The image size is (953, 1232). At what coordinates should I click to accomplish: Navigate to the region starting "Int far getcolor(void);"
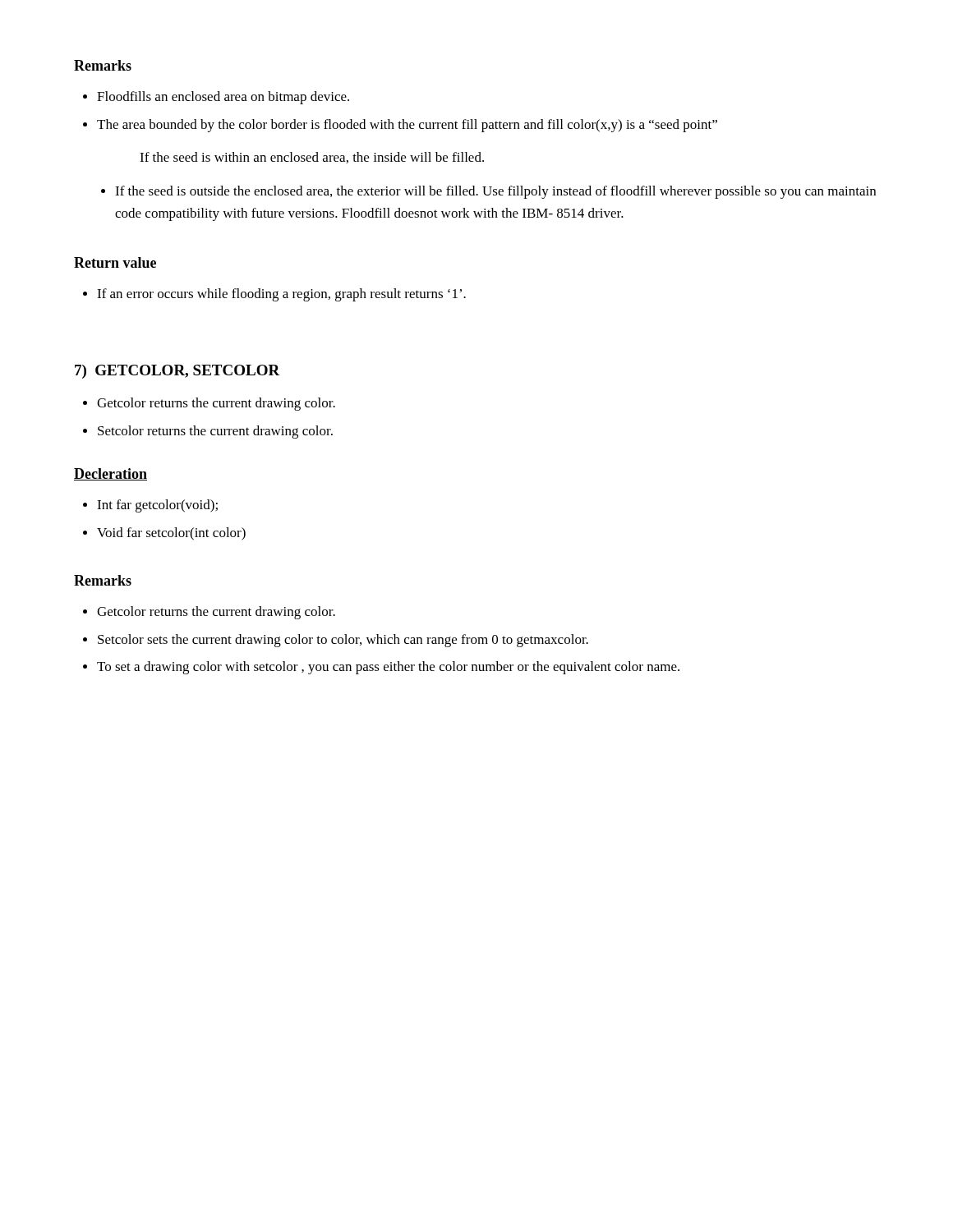[150, 506]
